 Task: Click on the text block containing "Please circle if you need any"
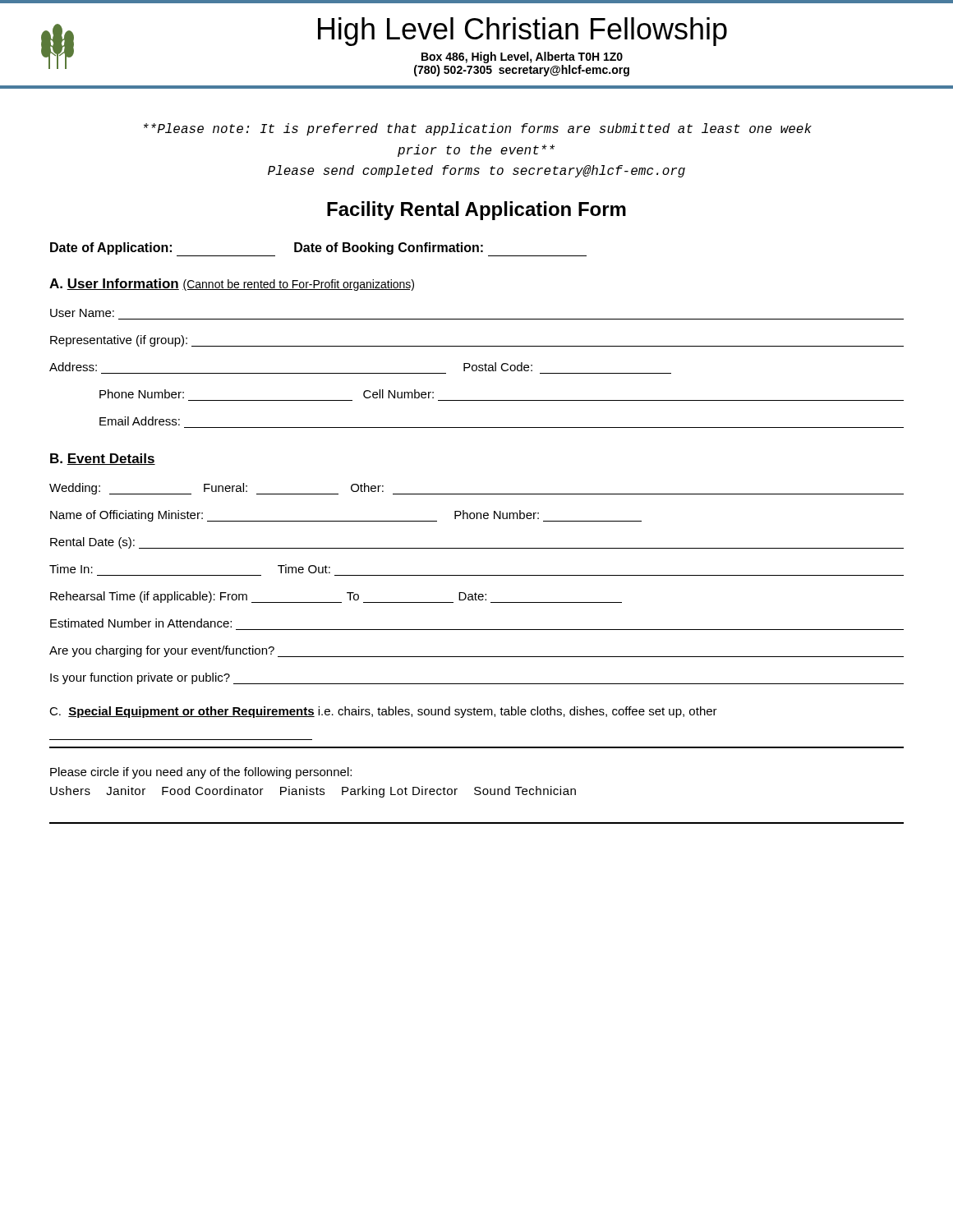pyautogui.click(x=201, y=773)
